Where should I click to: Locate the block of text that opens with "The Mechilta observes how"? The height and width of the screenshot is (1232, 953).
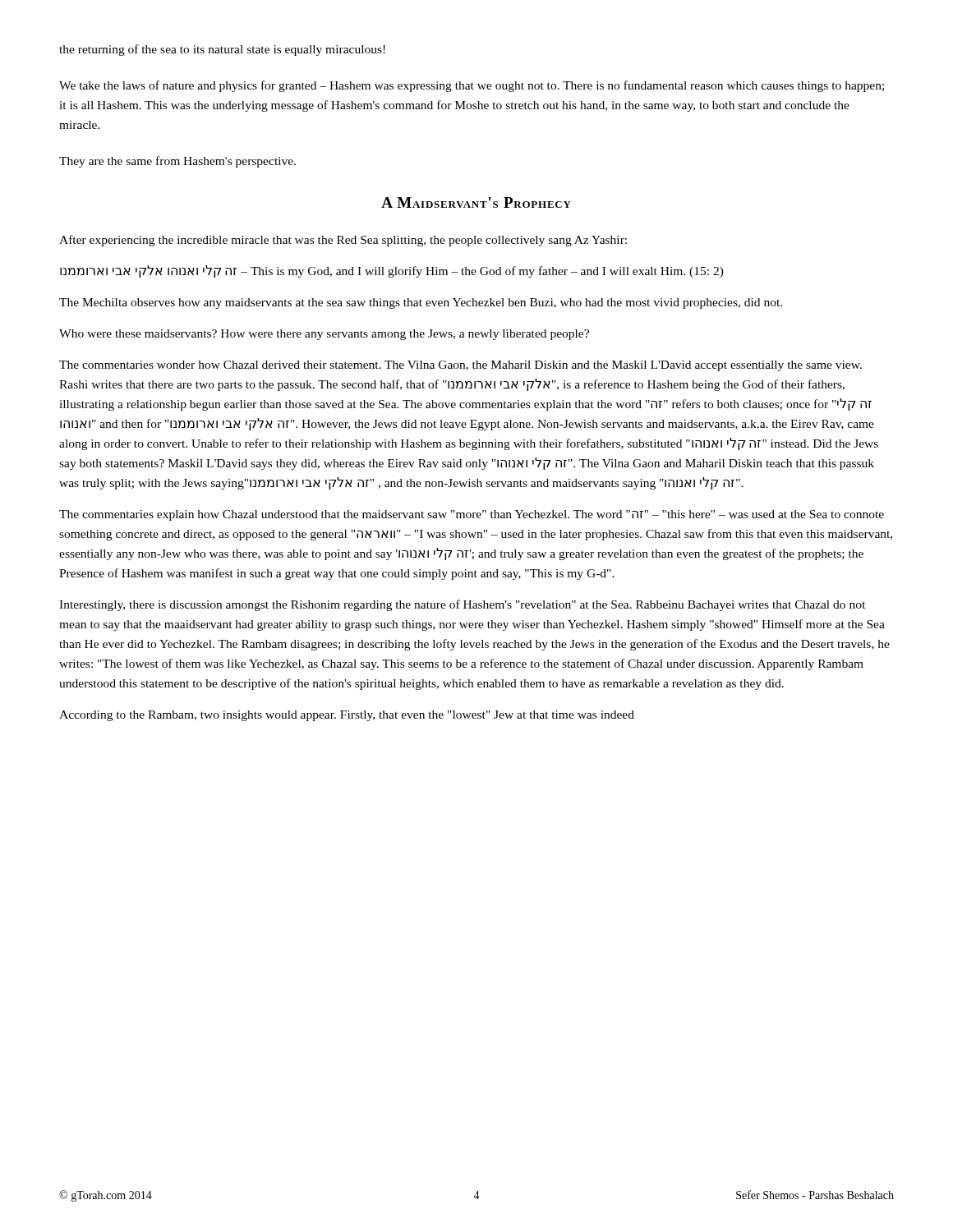[421, 302]
